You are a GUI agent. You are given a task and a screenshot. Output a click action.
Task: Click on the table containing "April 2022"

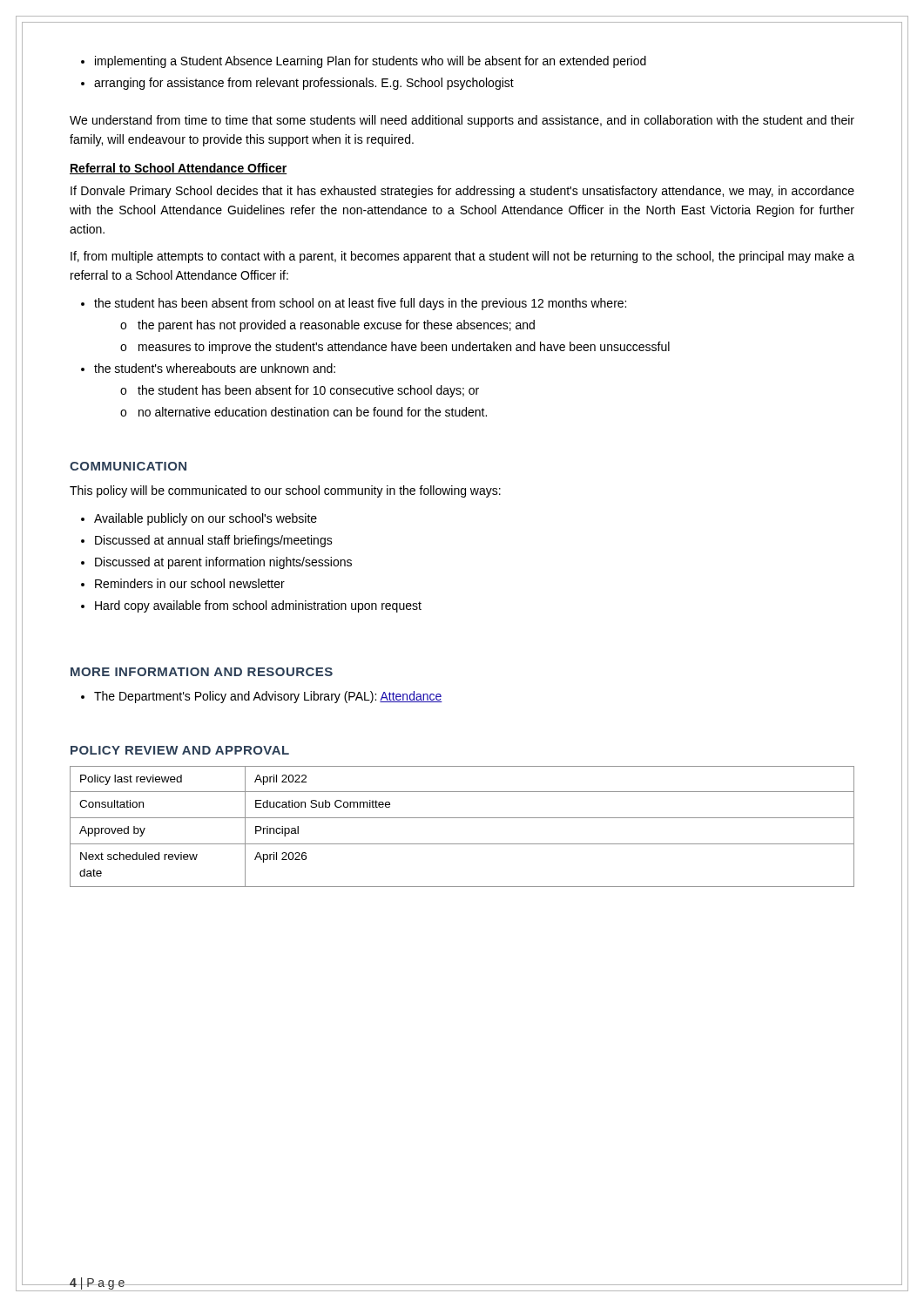click(462, 826)
